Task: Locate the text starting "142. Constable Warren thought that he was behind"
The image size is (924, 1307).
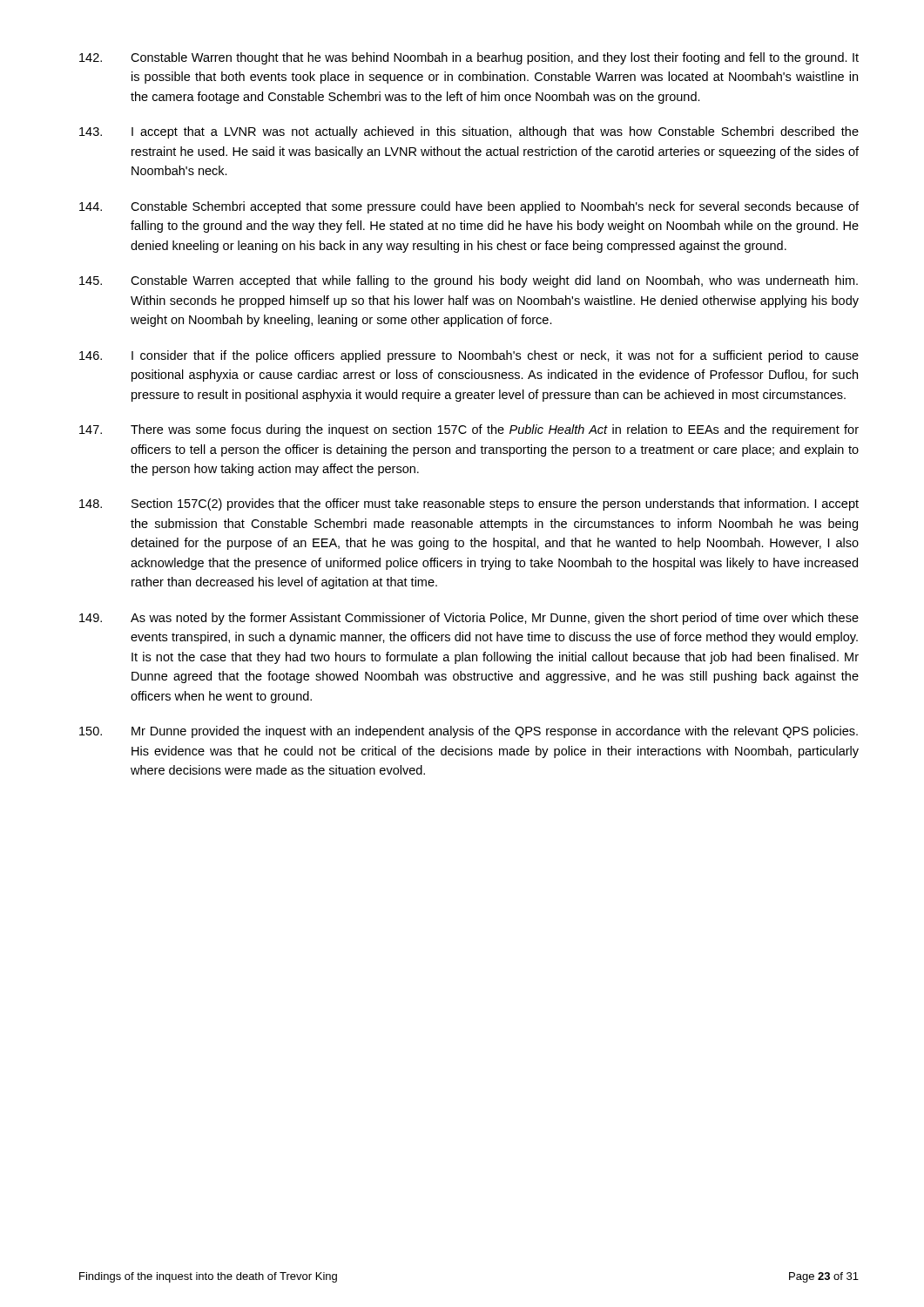Action: click(469, 77)
